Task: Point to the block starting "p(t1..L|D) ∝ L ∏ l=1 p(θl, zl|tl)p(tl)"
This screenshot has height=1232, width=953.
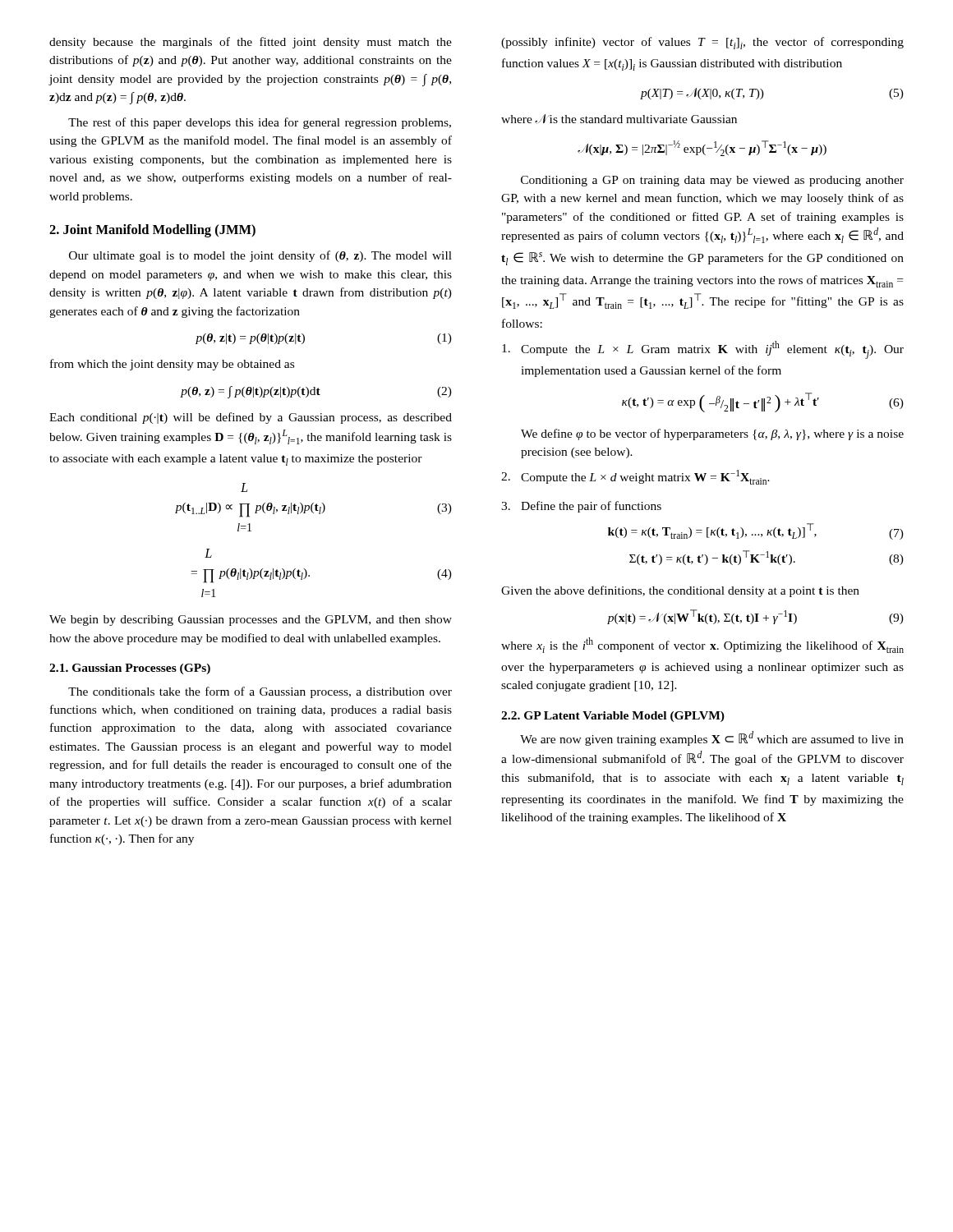Action: 314,508
